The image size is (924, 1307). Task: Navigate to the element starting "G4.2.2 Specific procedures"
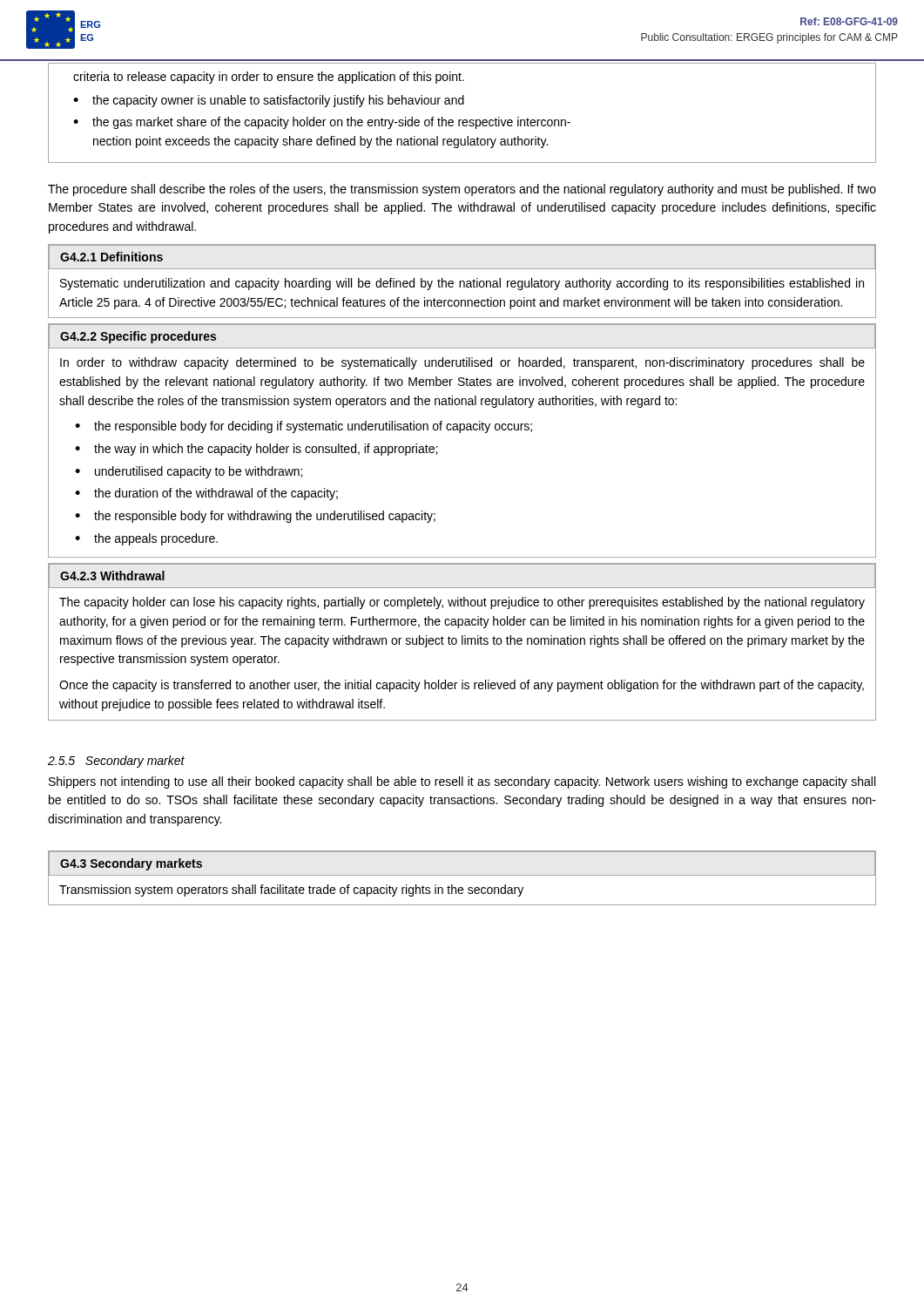click(x=138, y=336)
